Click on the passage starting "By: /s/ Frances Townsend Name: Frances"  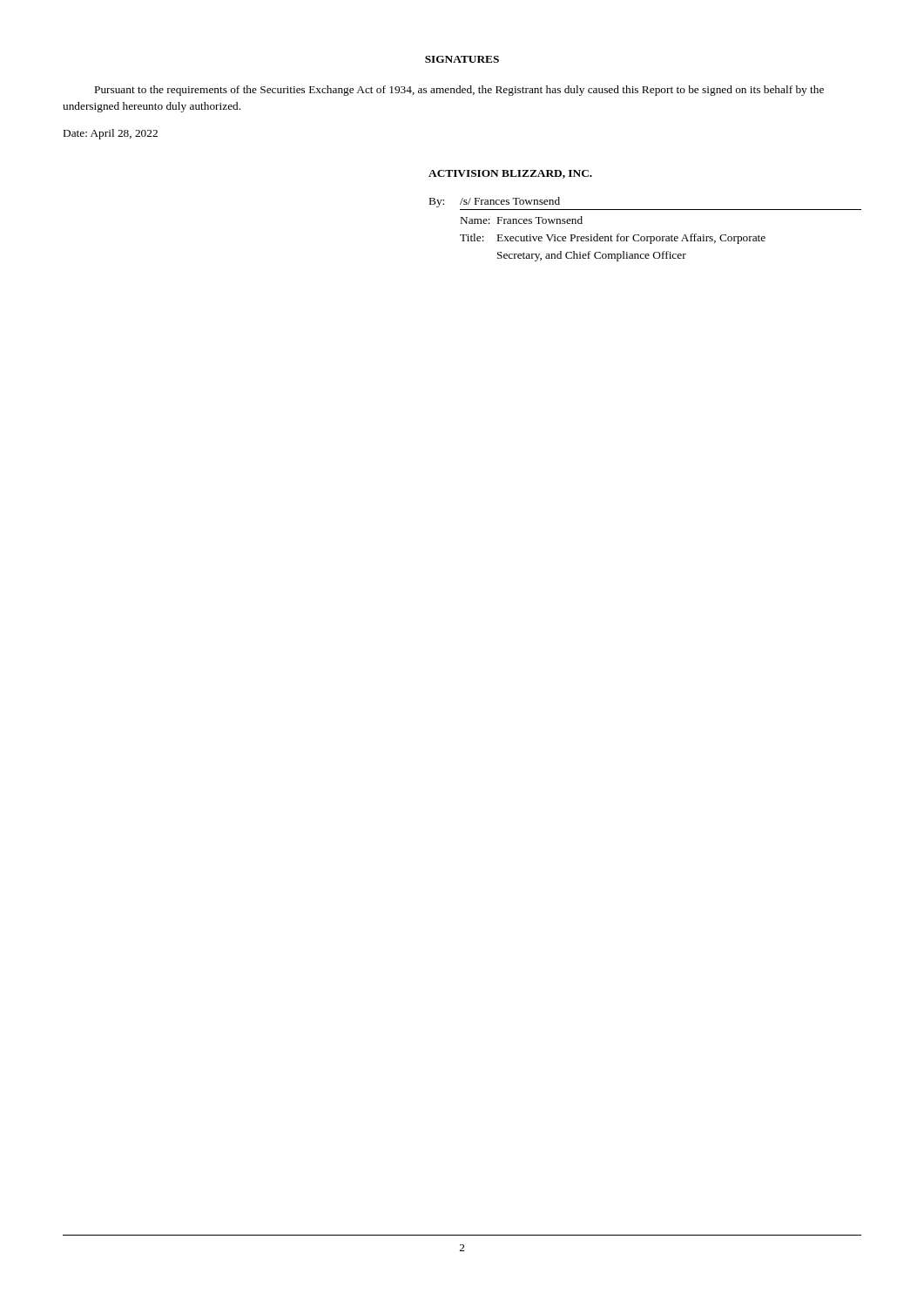point(645,229)
